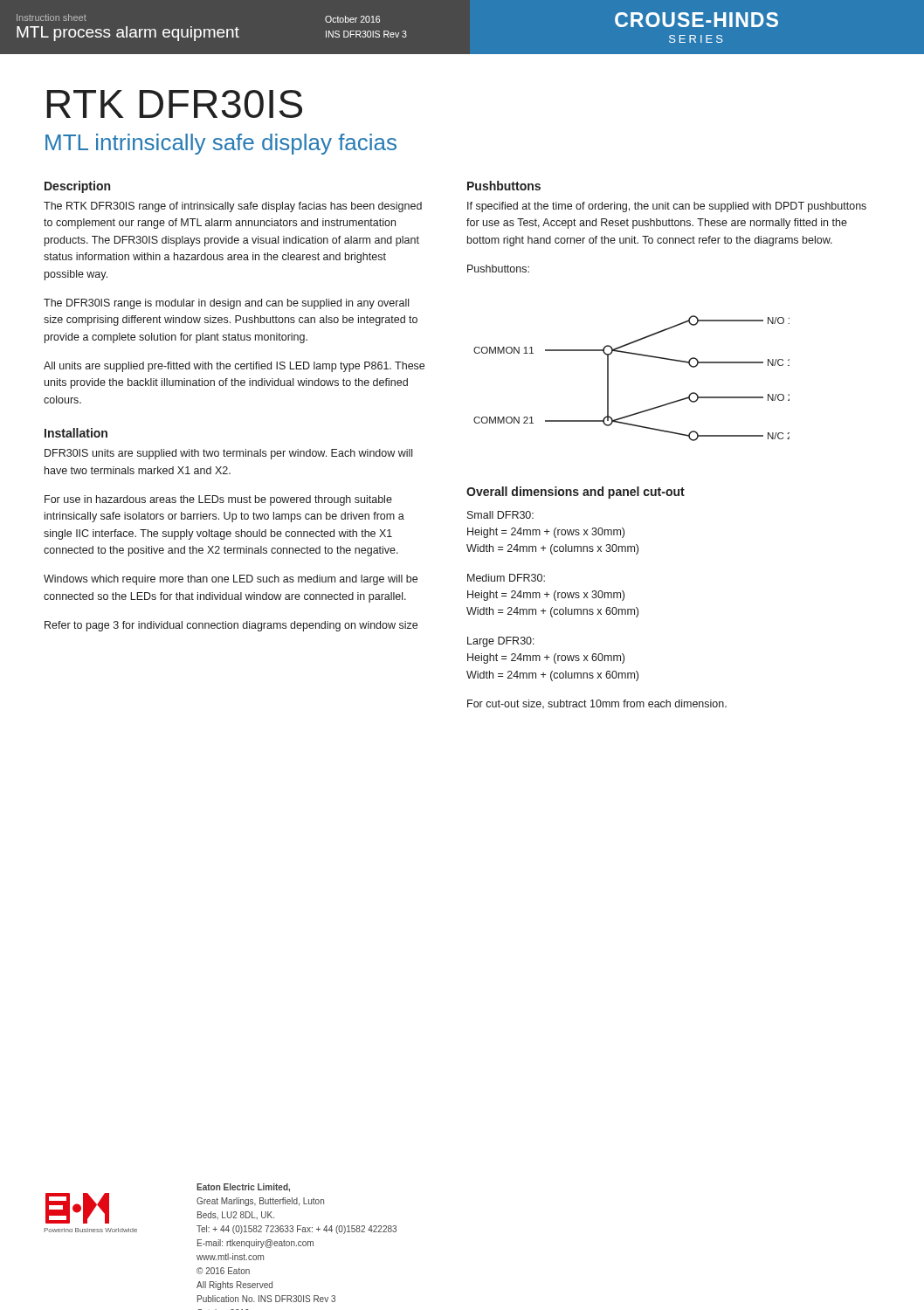This screenshot has width=924, height=1310.
Task: Find the title
Action: pyautogui.click(x=174, y=104)
